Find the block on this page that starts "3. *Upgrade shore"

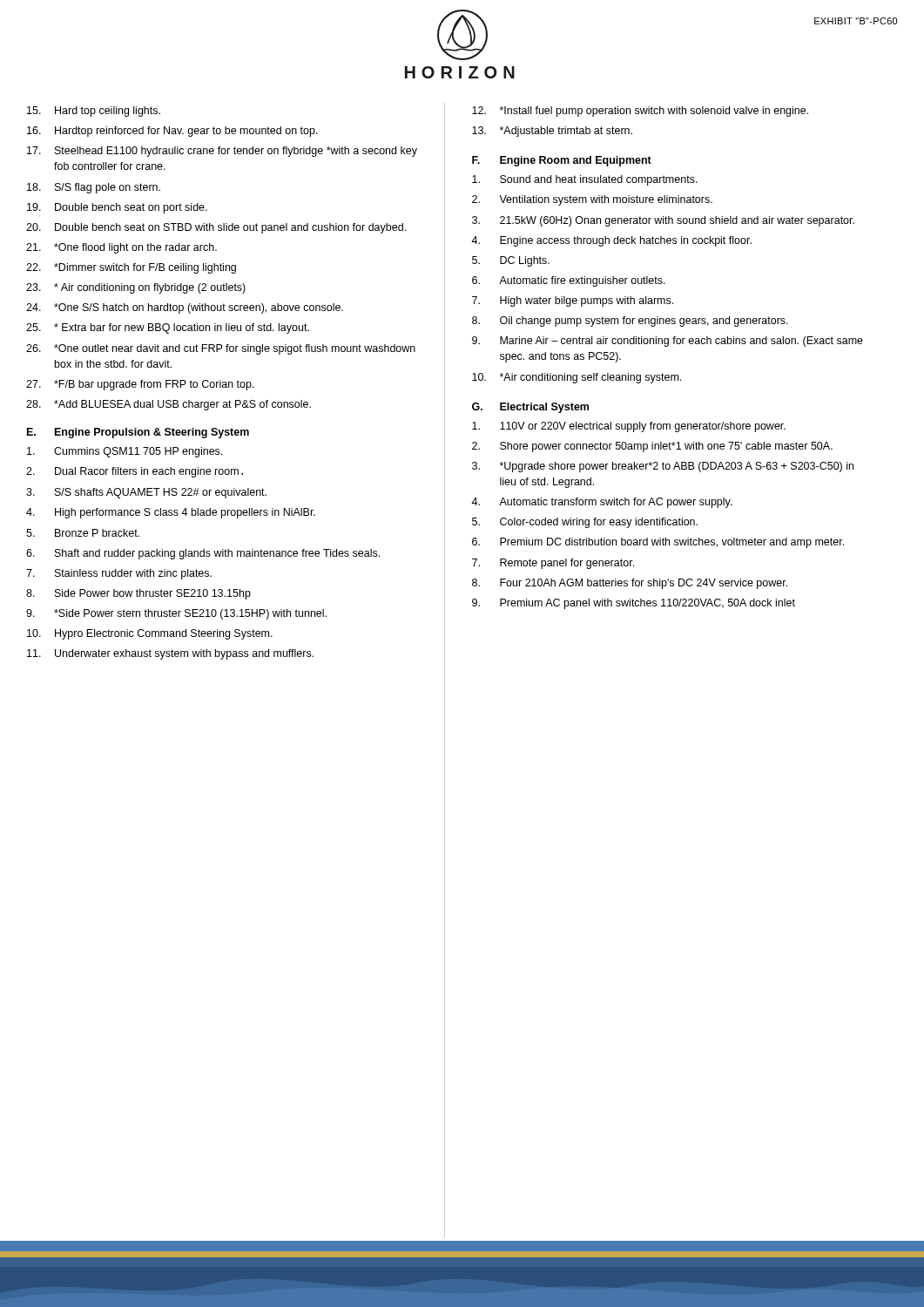pyautogui.click(x=672, y=474)
